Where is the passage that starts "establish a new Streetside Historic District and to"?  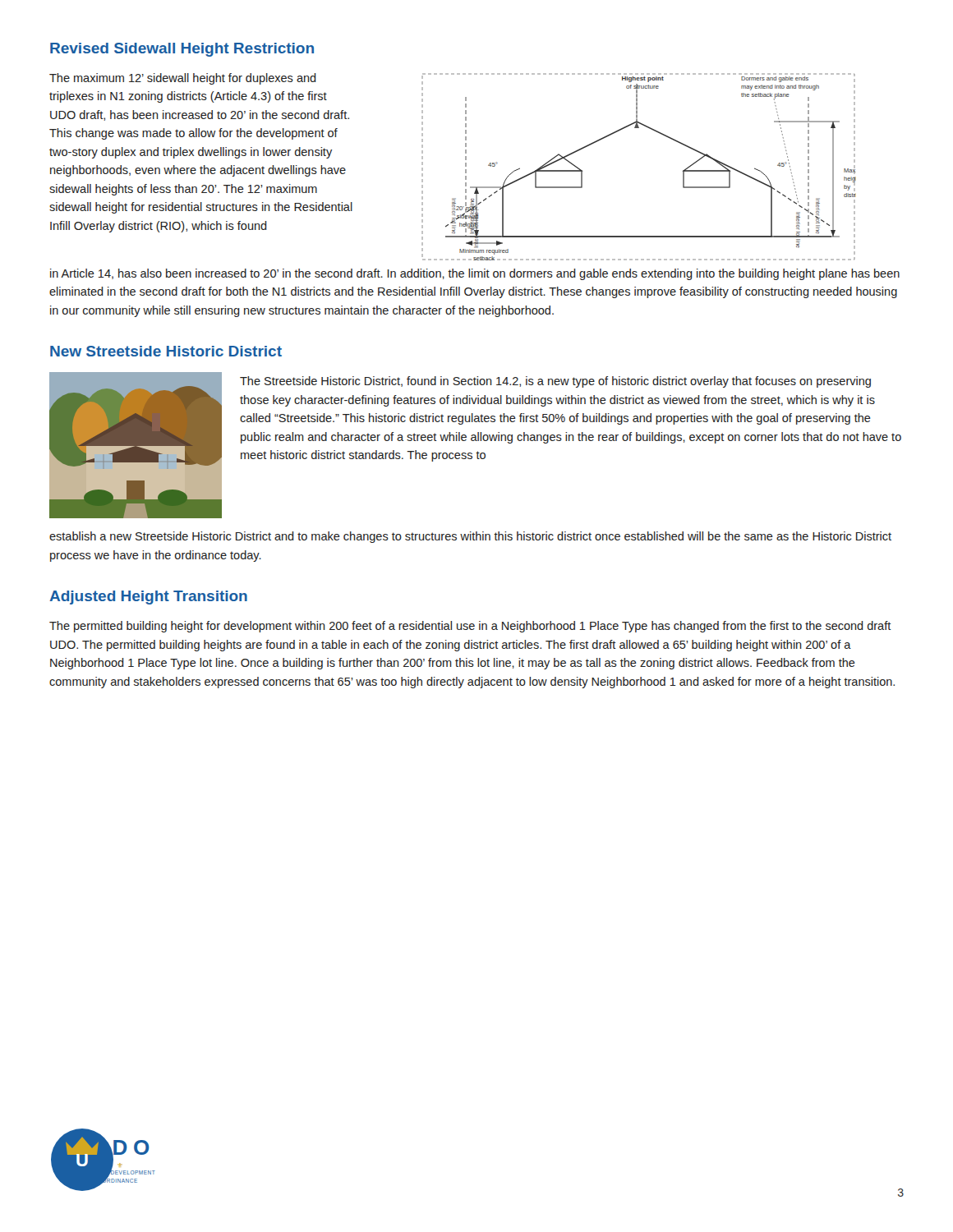pyautogui.click(x=470, y=546)
